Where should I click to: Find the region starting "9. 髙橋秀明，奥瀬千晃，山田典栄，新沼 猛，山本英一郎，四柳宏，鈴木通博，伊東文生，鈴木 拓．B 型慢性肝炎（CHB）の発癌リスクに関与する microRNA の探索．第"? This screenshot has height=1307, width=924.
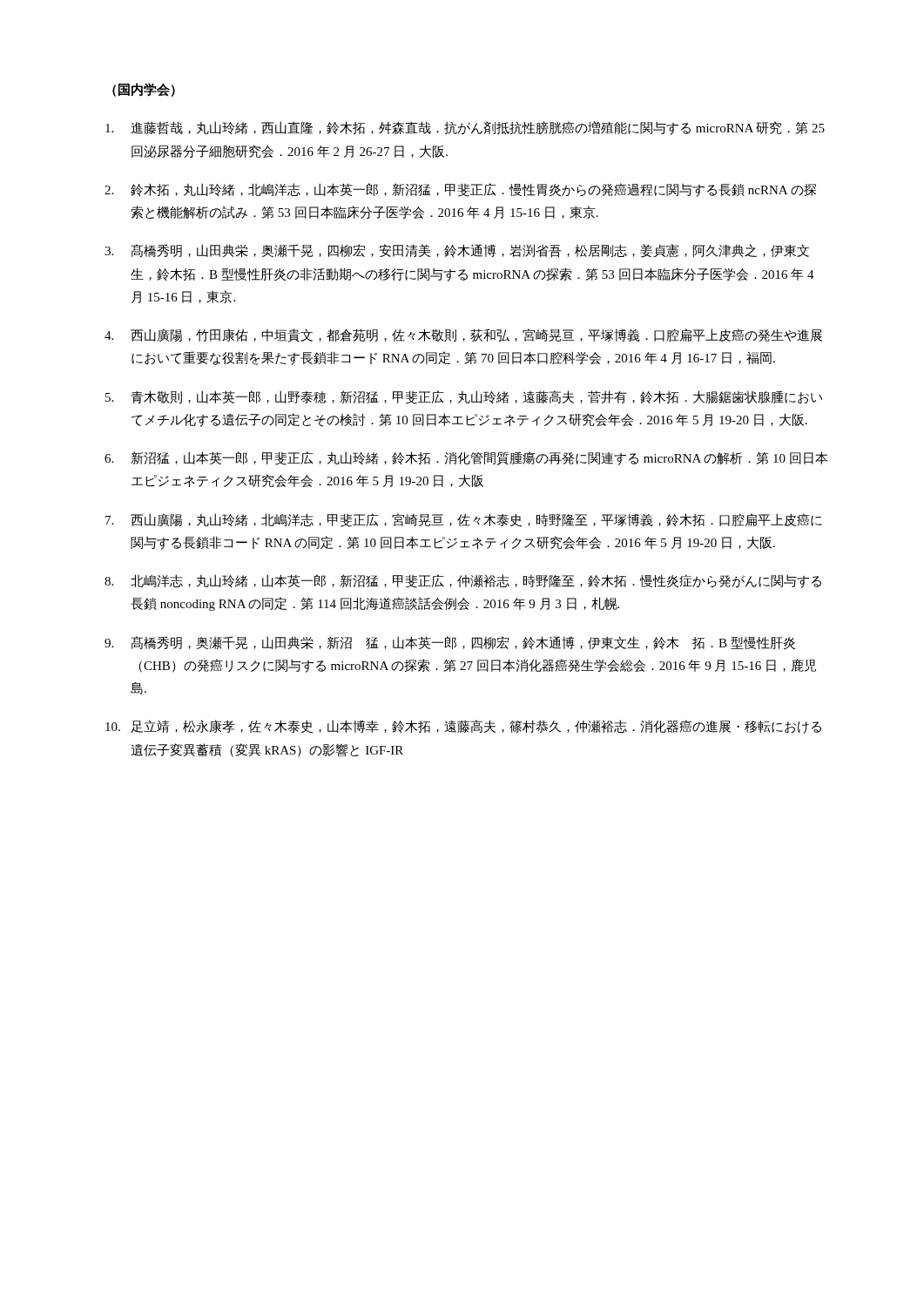click(466, 666)
